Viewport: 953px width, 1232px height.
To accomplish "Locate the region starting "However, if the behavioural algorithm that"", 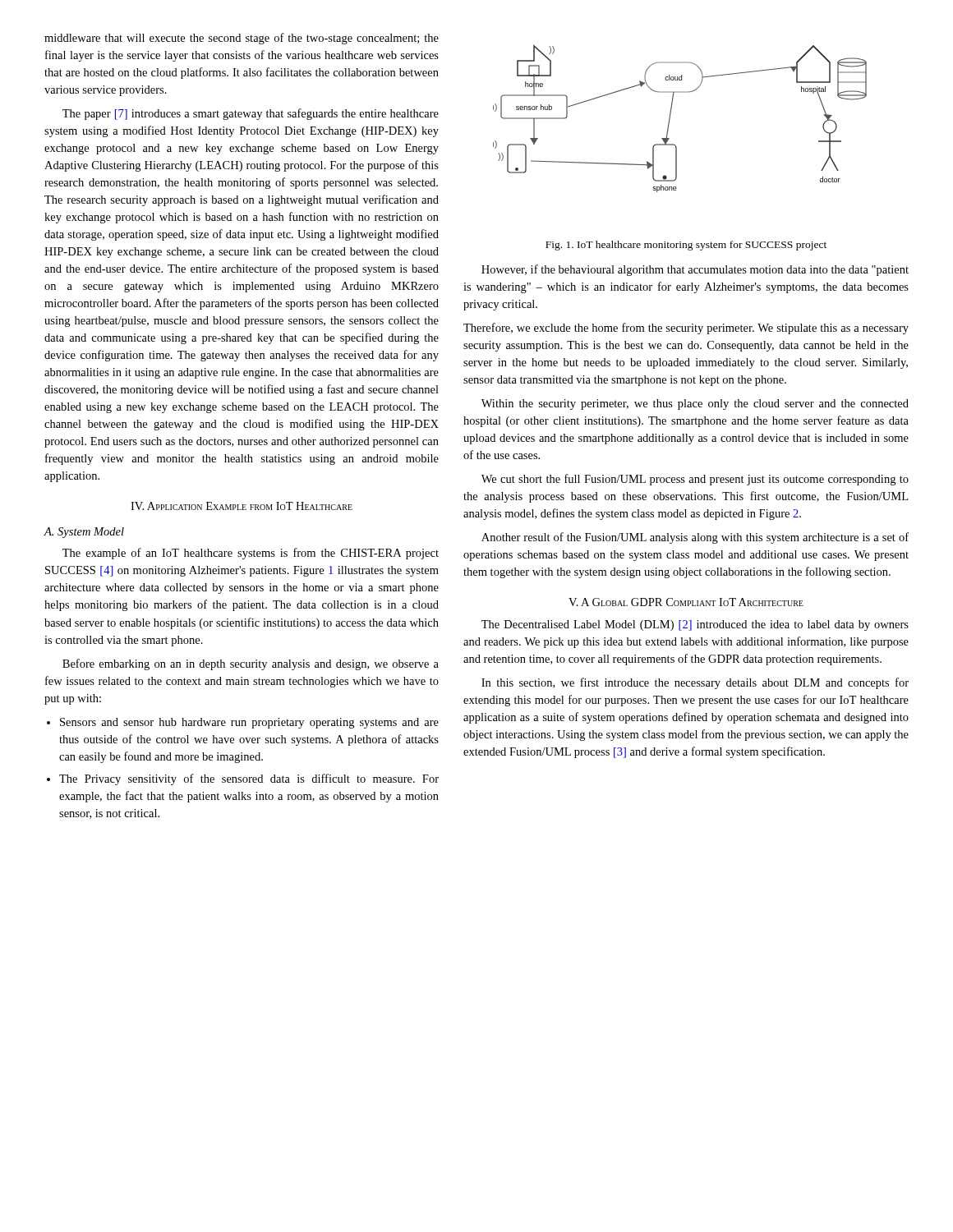I will 686,287.
